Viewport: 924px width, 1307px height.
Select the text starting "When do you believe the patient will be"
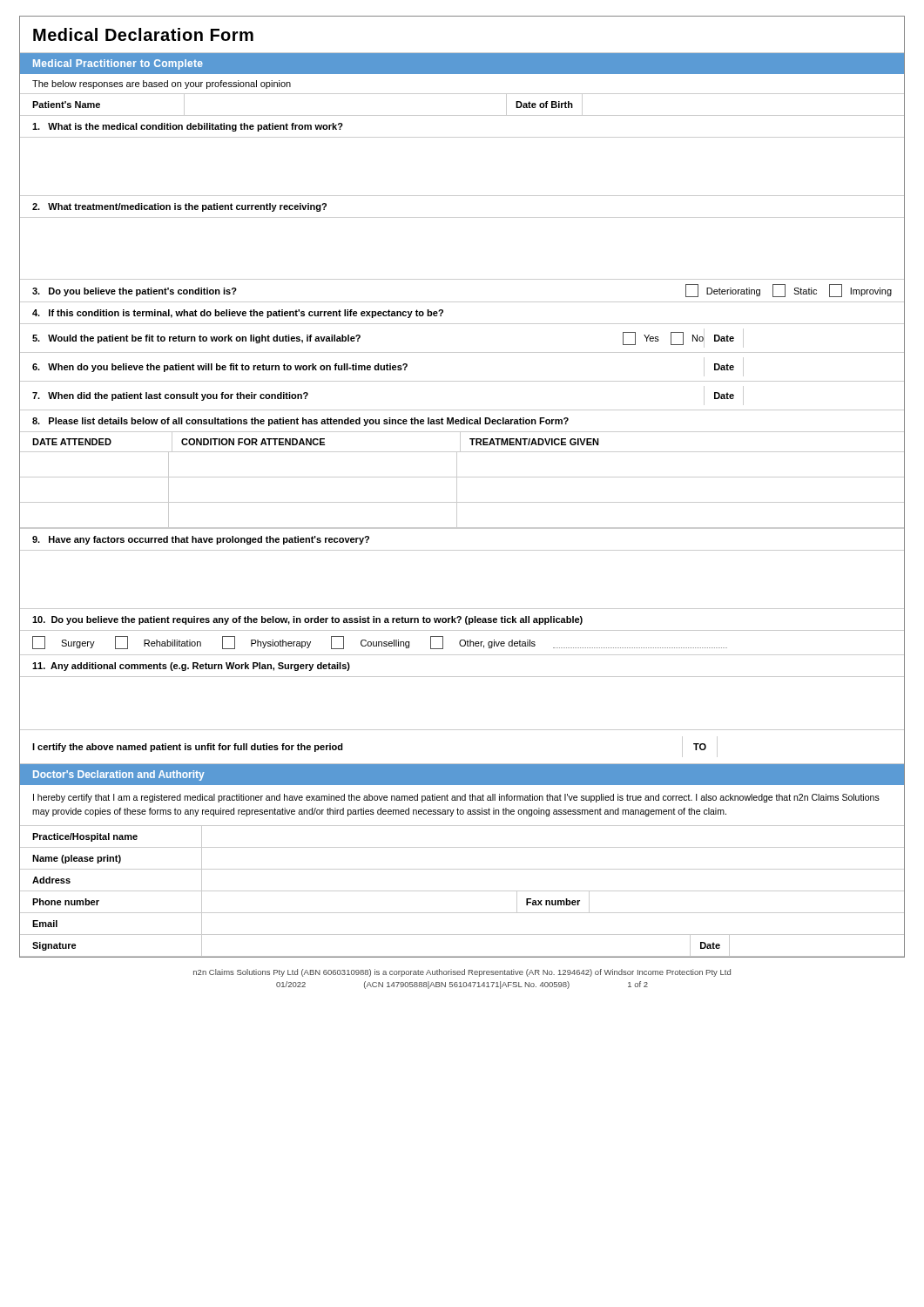click(x=388, y=367)
